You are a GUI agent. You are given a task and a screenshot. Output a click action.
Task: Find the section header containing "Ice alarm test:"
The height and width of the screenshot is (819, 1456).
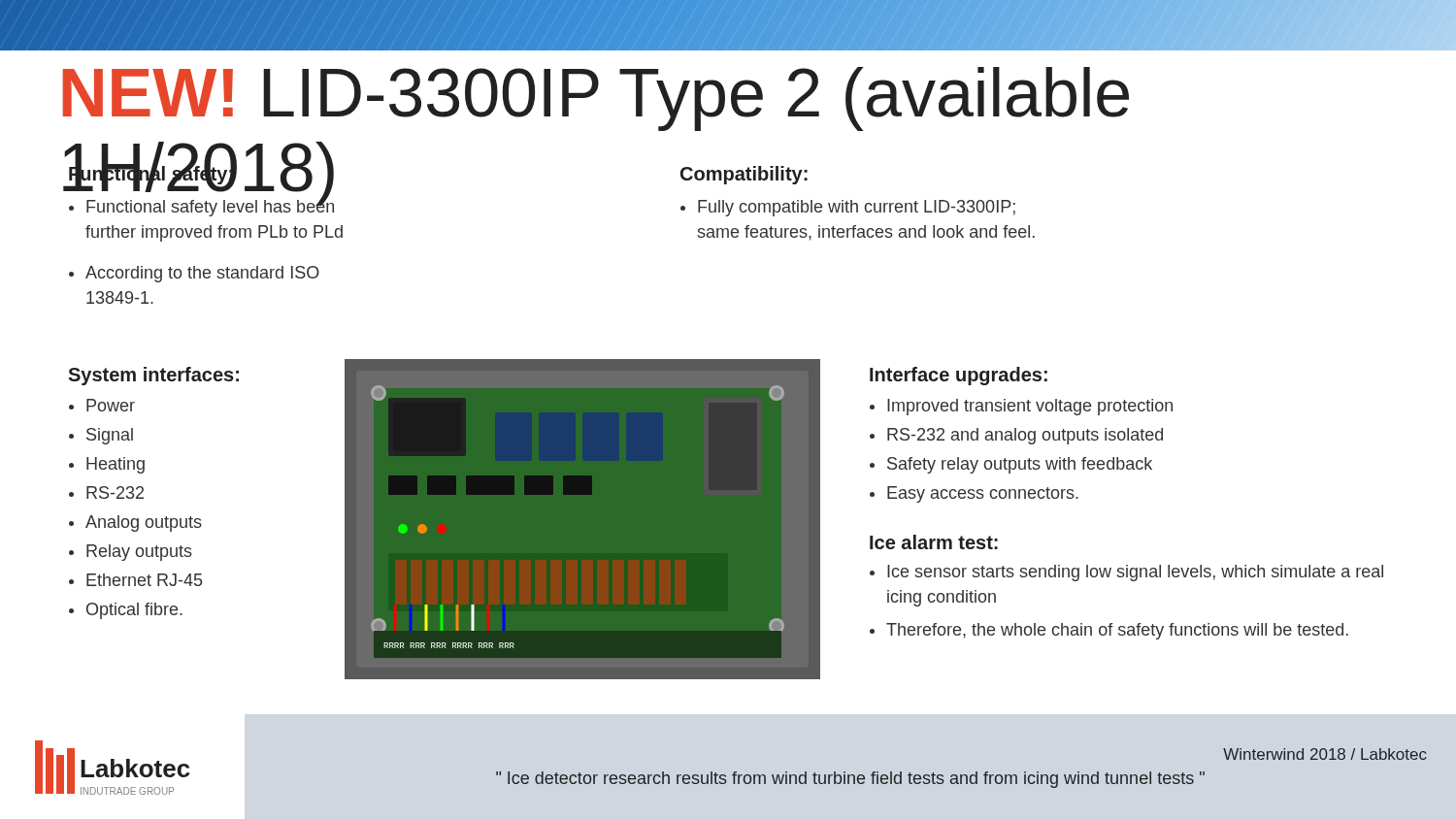pos(934,542)
